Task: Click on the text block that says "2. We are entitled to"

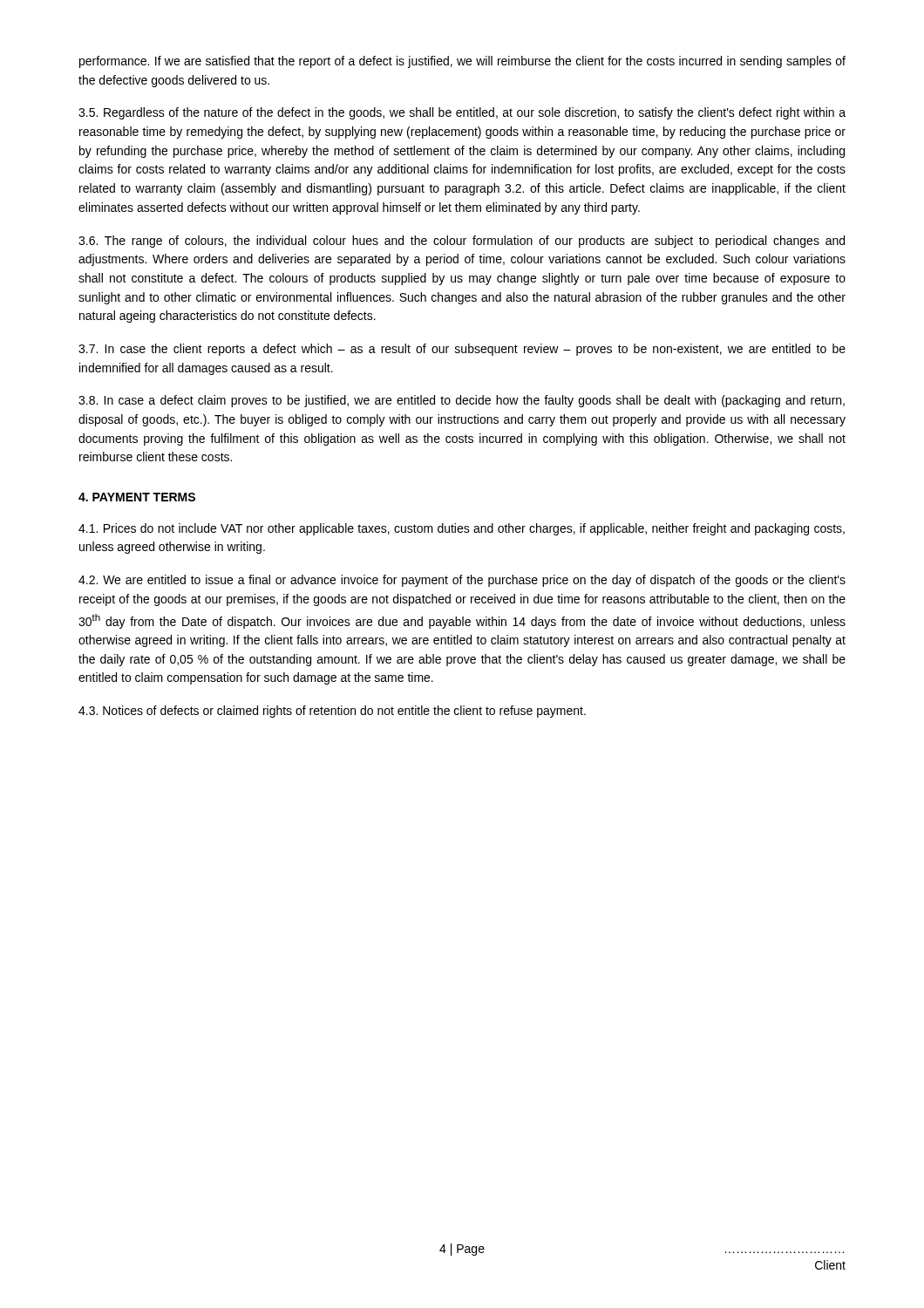Action: click(x=462, y=629)
